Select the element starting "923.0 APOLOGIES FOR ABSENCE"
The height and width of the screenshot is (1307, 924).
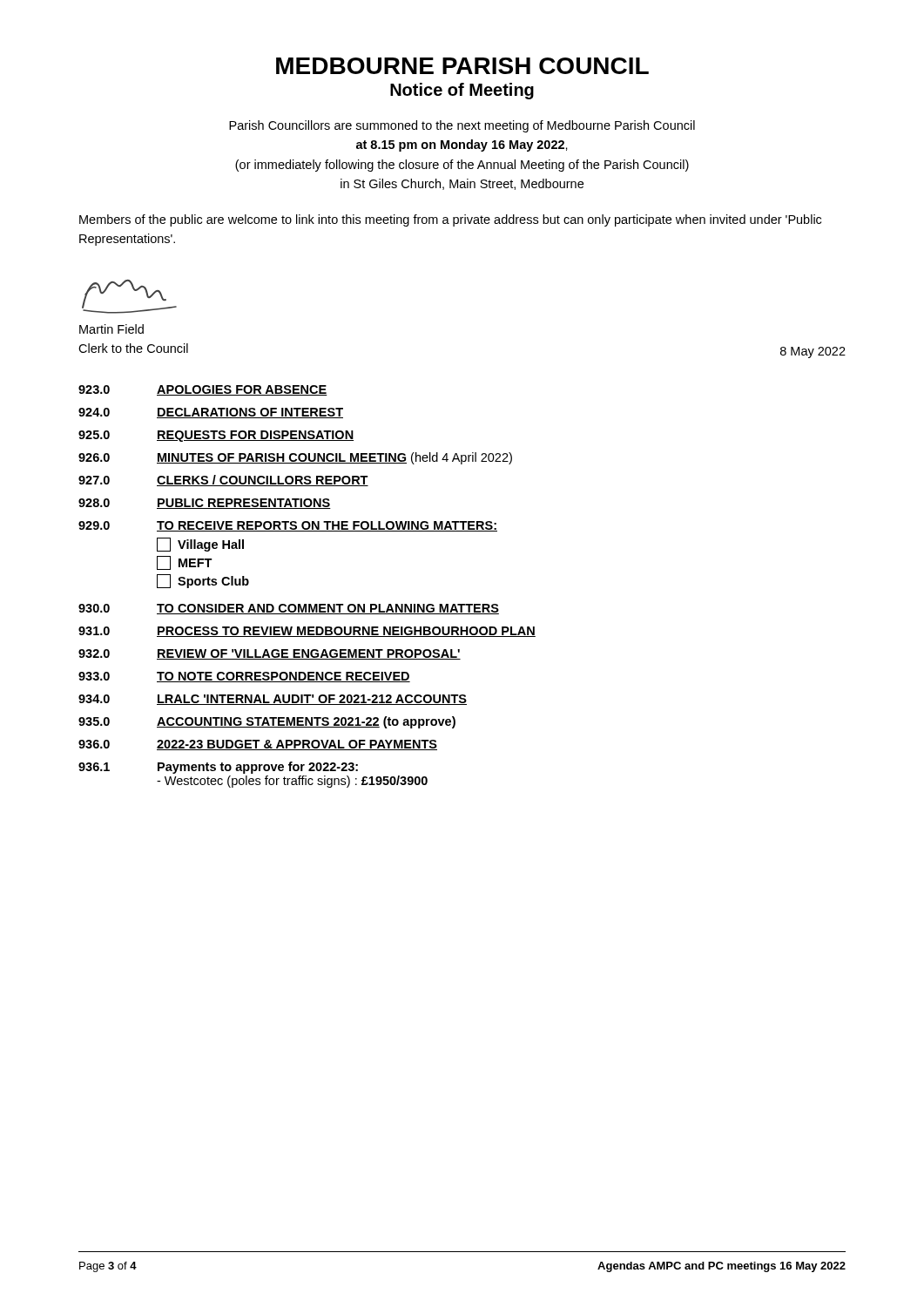(x=203, y=390)
